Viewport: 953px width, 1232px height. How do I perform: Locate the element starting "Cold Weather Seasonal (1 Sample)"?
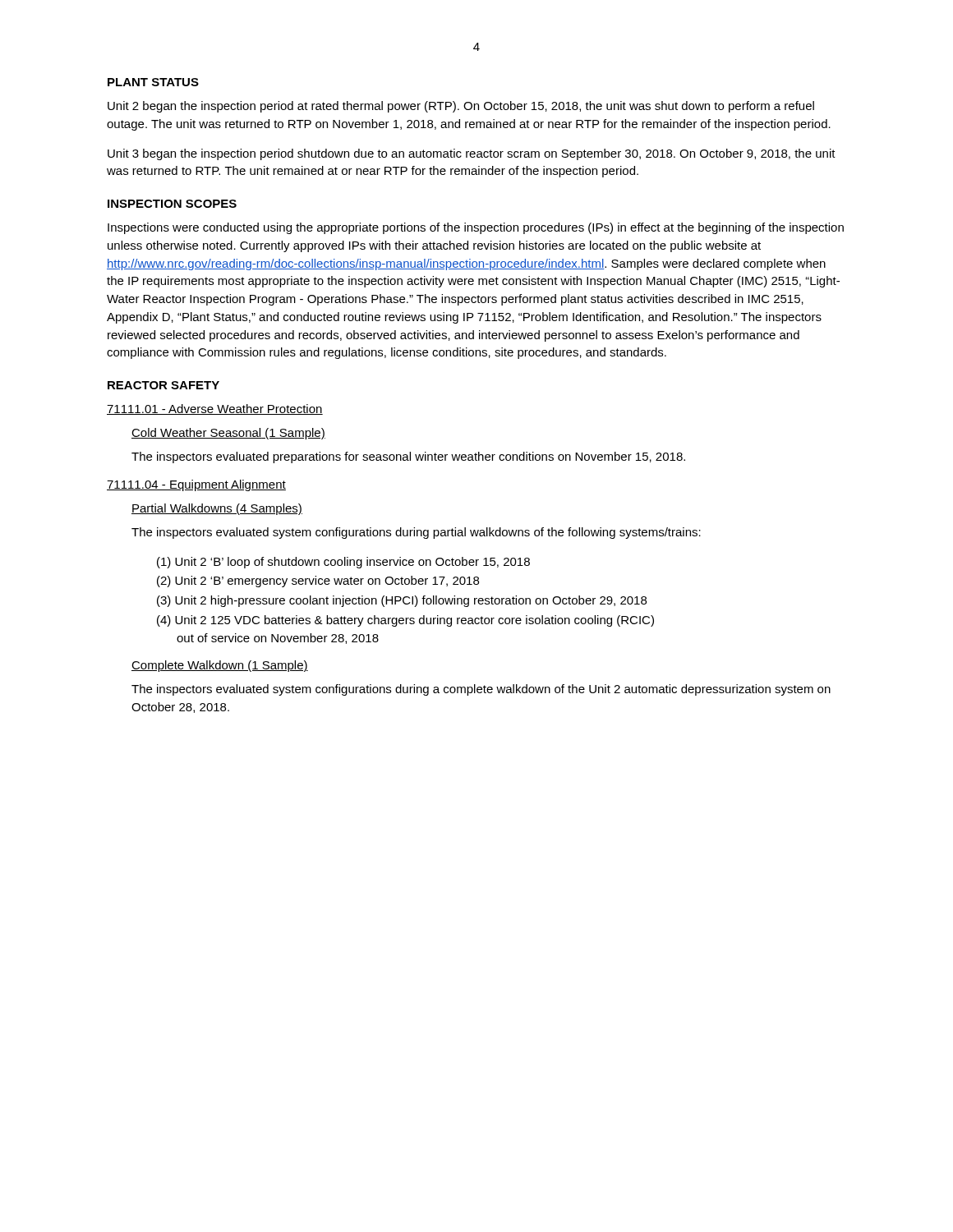pyautogui.click(x=228, y=432)
